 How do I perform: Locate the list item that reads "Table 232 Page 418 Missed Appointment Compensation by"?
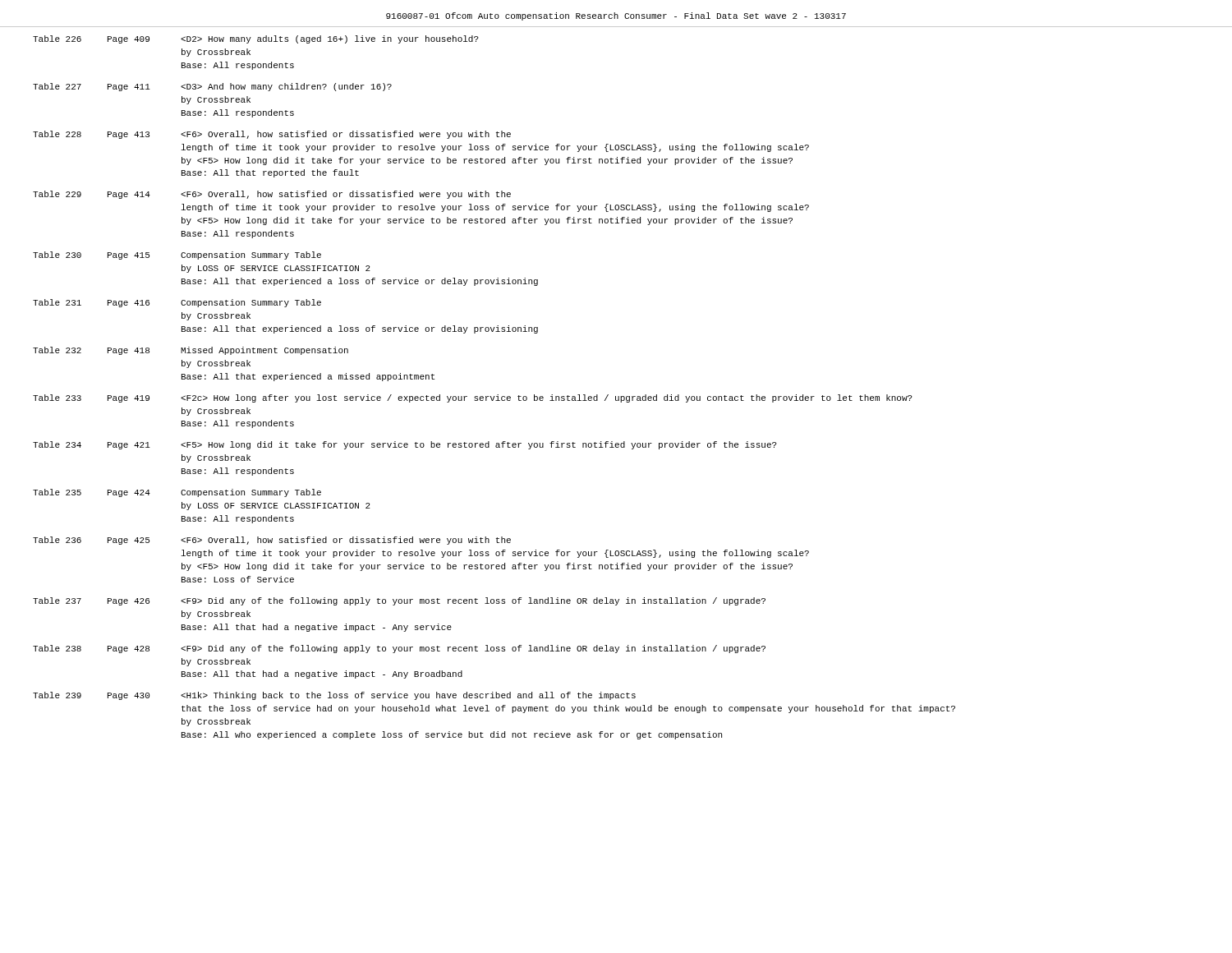191,351
